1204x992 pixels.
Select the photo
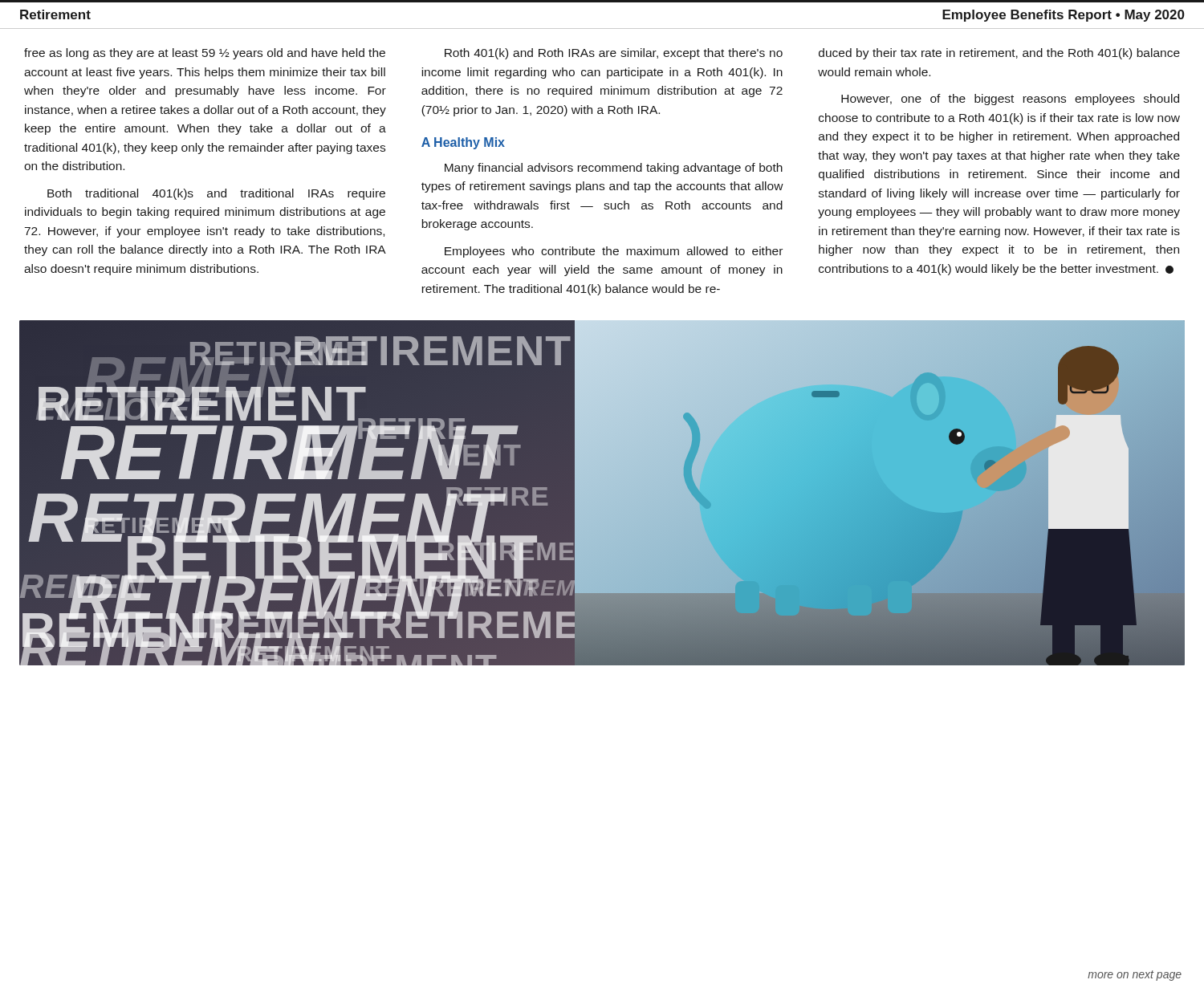602,493
